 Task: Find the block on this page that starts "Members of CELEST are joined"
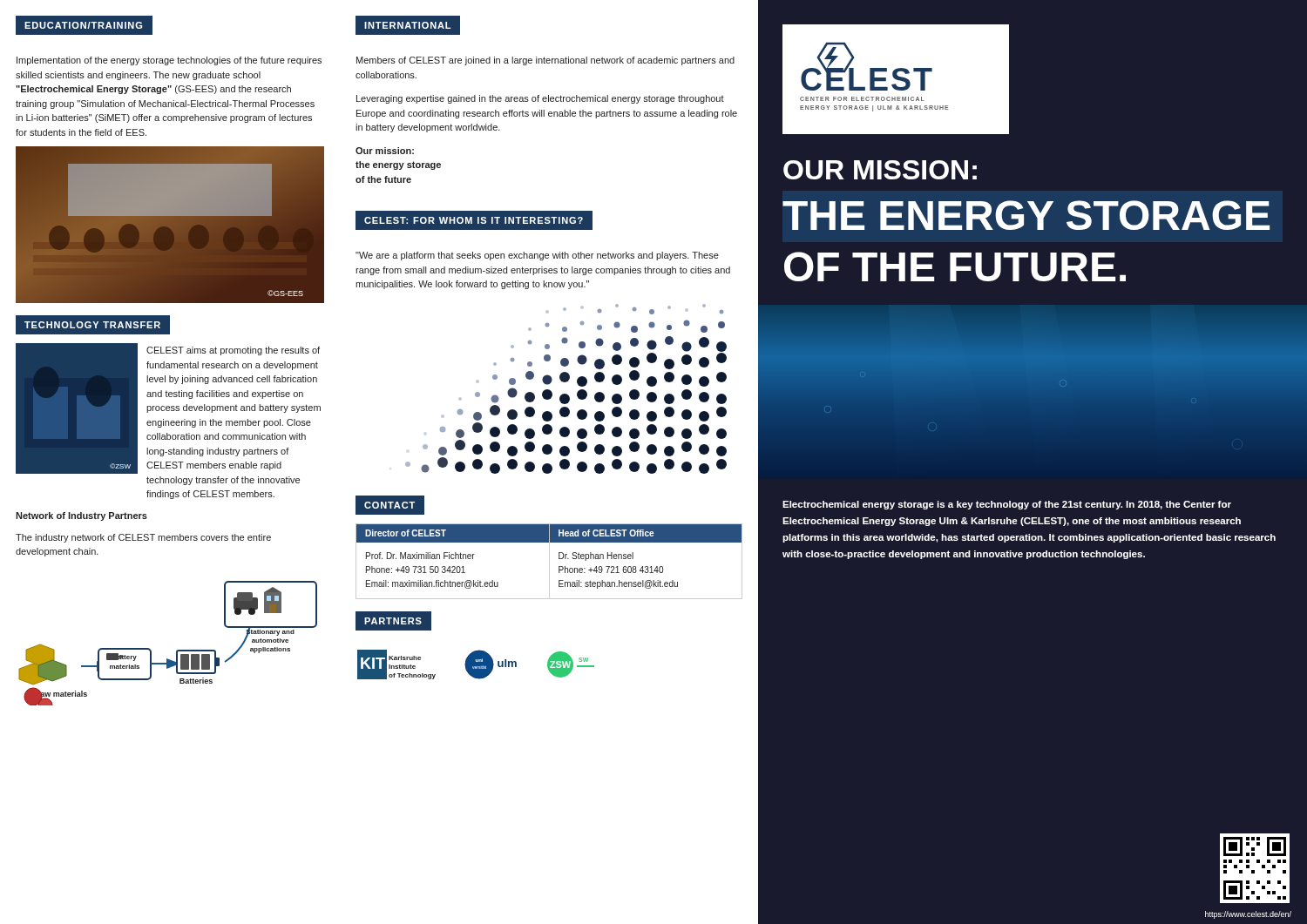coord(549,67)
